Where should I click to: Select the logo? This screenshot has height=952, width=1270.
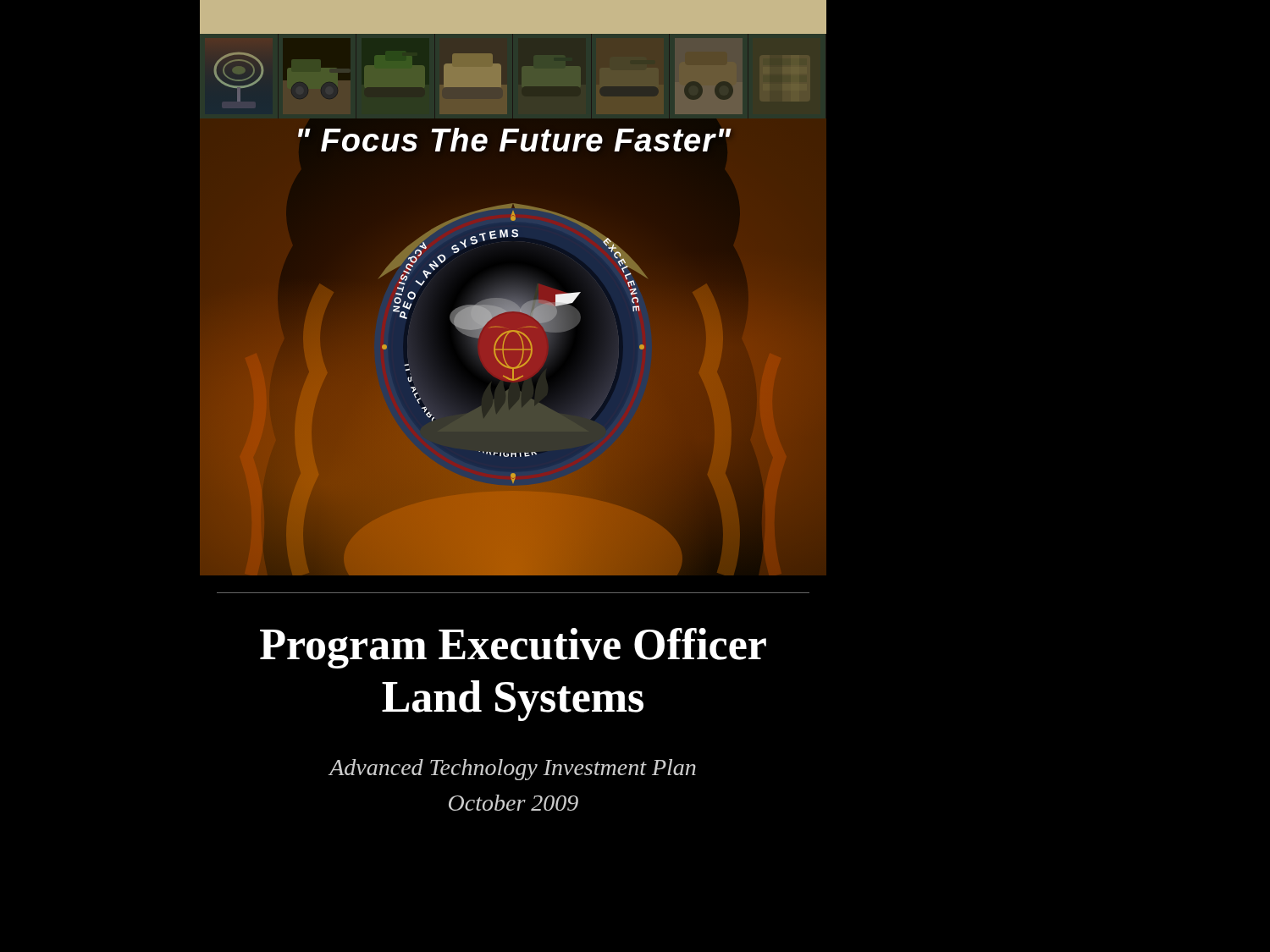(513, 330)
